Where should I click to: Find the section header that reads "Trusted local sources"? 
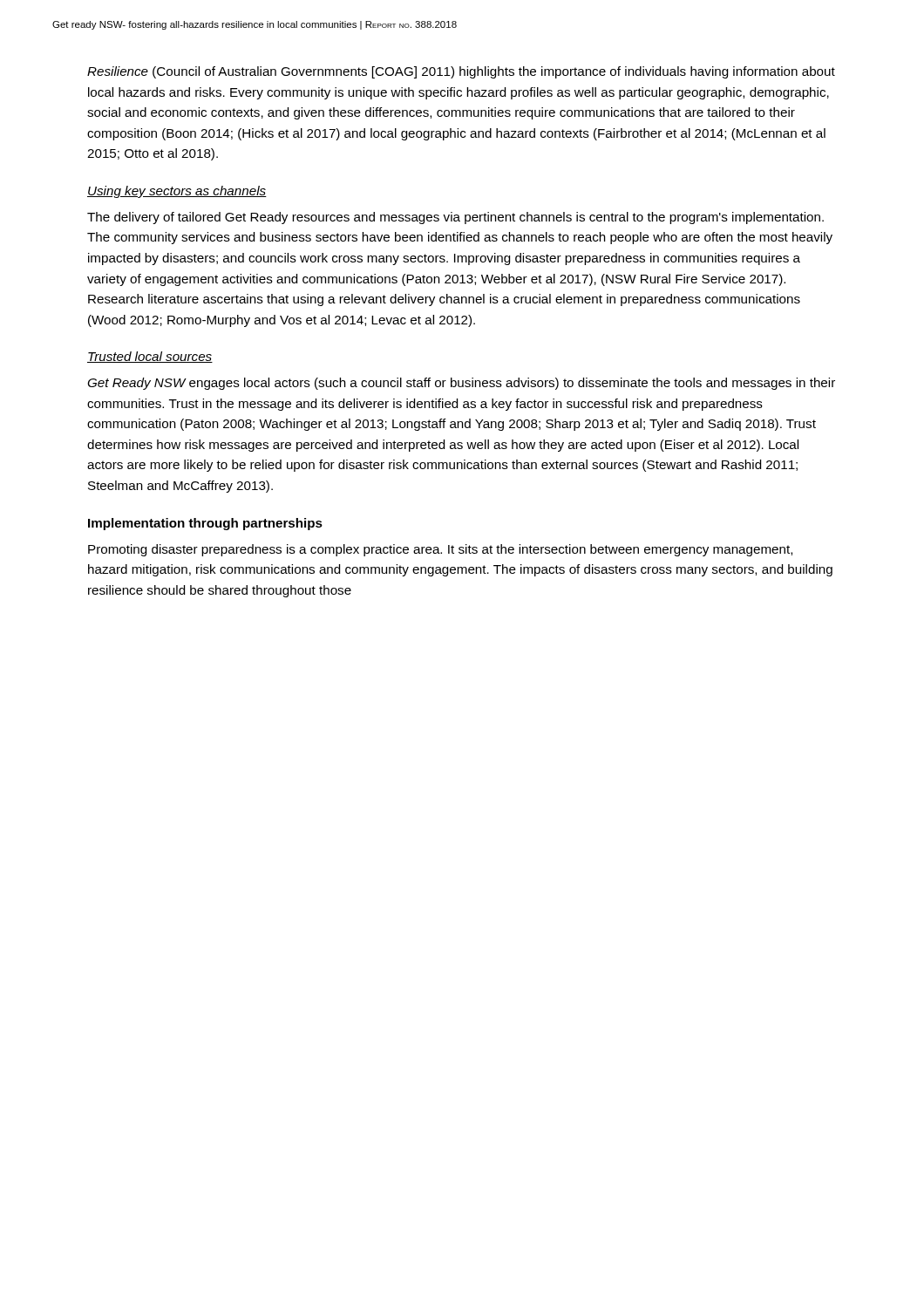click(150, 356)
